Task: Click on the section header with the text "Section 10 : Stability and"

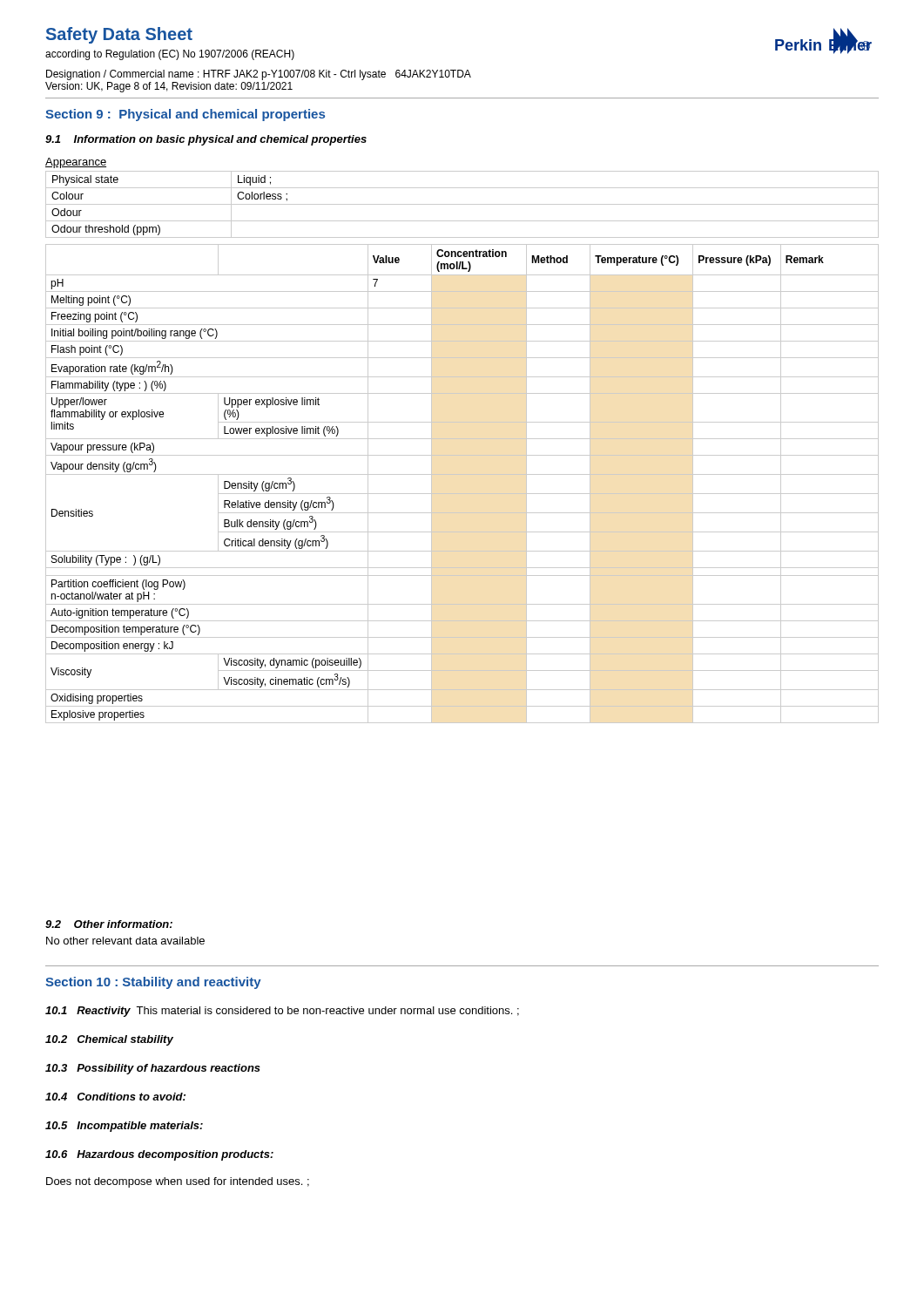Action: point(153,982)
